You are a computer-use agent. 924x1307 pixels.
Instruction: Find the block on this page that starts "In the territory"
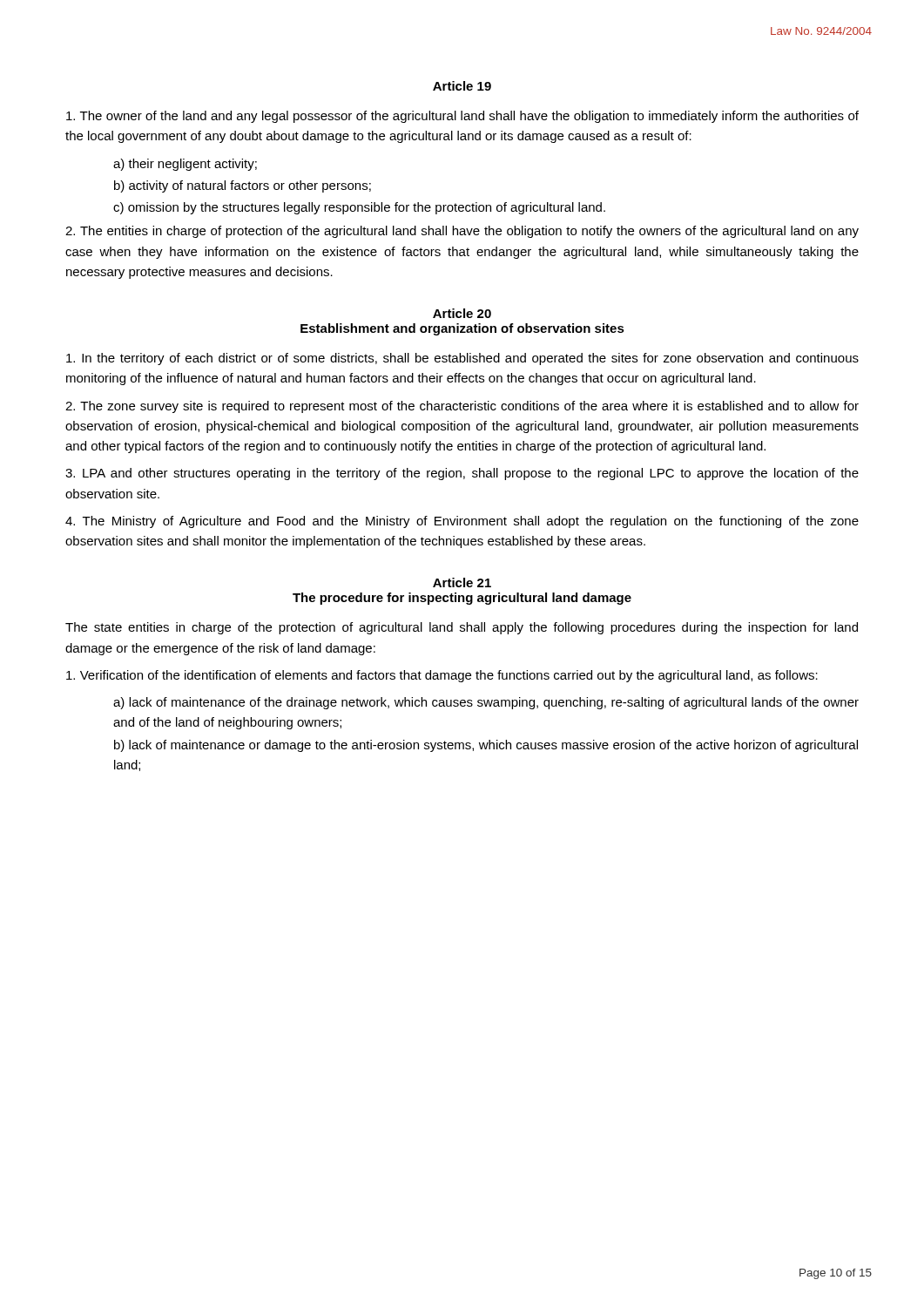(x=462, y=368)
